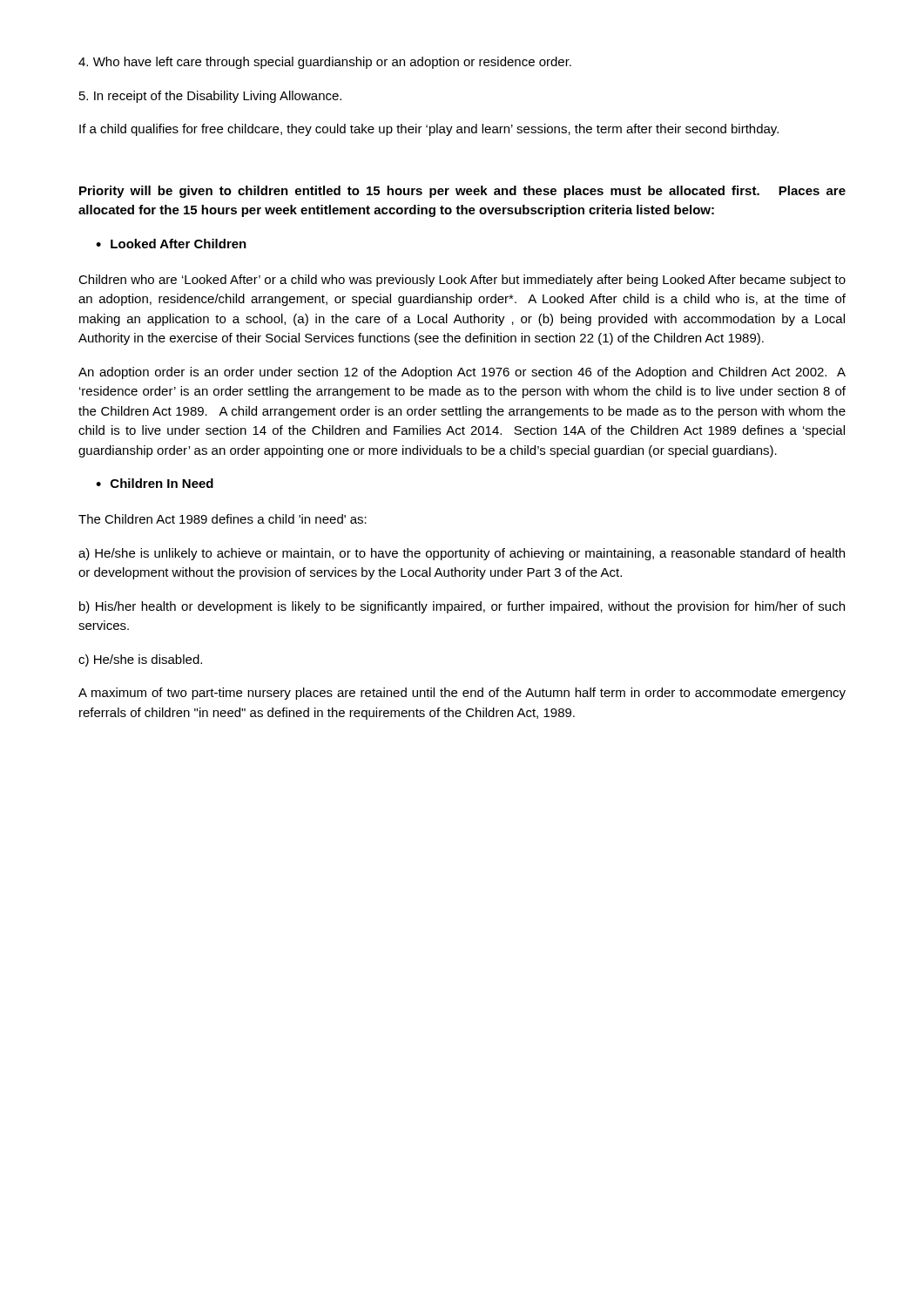Point to the block beginning "4. Who have left care"
Viewport: 924px width, 1307px height.
[x=325, y=61]
